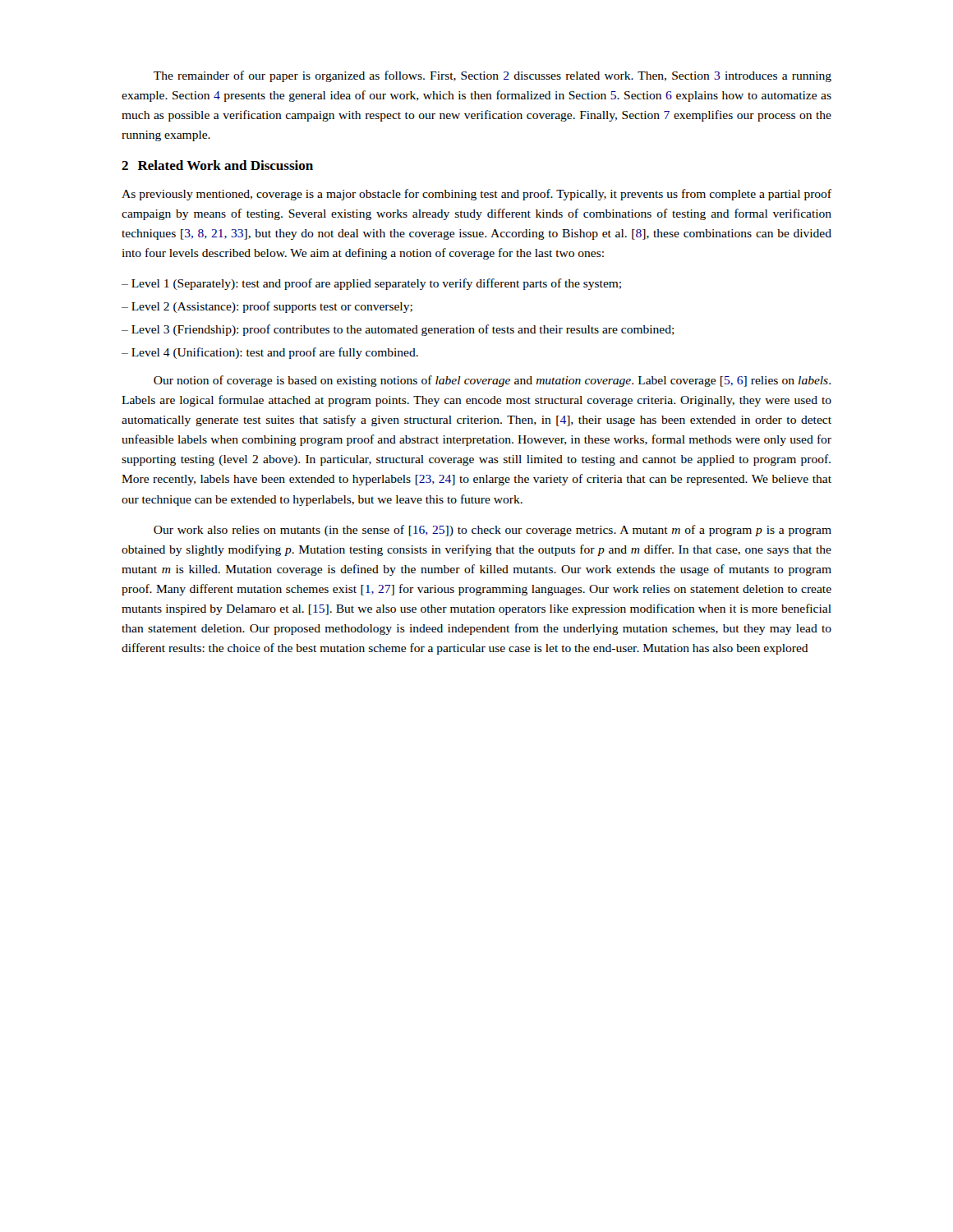Screen dimensions: 1232x953
Task: Find the text starting "The remainder of our paper"
Action: point(476,105)
